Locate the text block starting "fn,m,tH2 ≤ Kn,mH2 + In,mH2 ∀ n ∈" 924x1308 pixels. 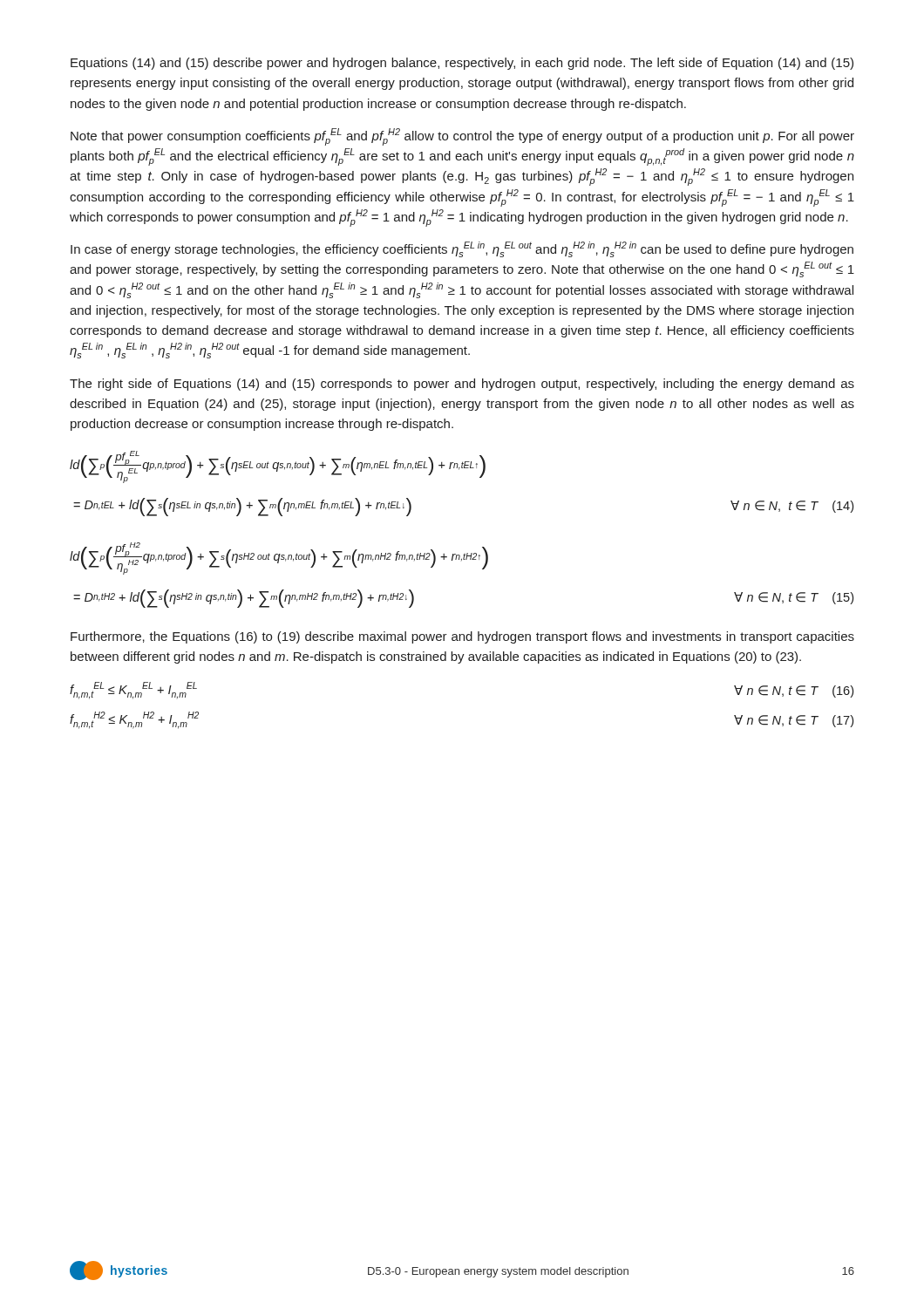[125, 722]
